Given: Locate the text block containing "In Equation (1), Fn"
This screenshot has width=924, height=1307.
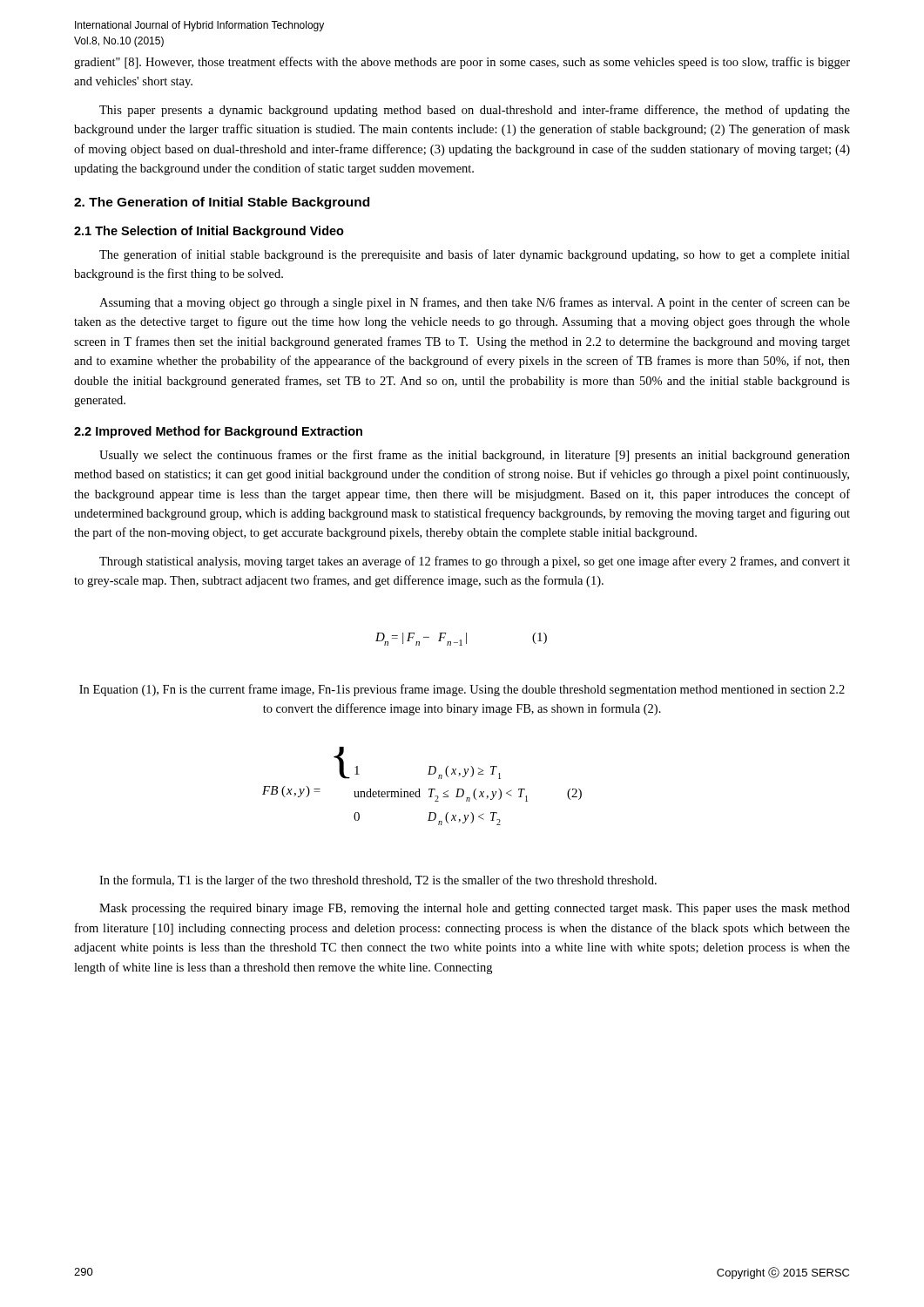Looking at the screenshot, I should pos(462,699).
